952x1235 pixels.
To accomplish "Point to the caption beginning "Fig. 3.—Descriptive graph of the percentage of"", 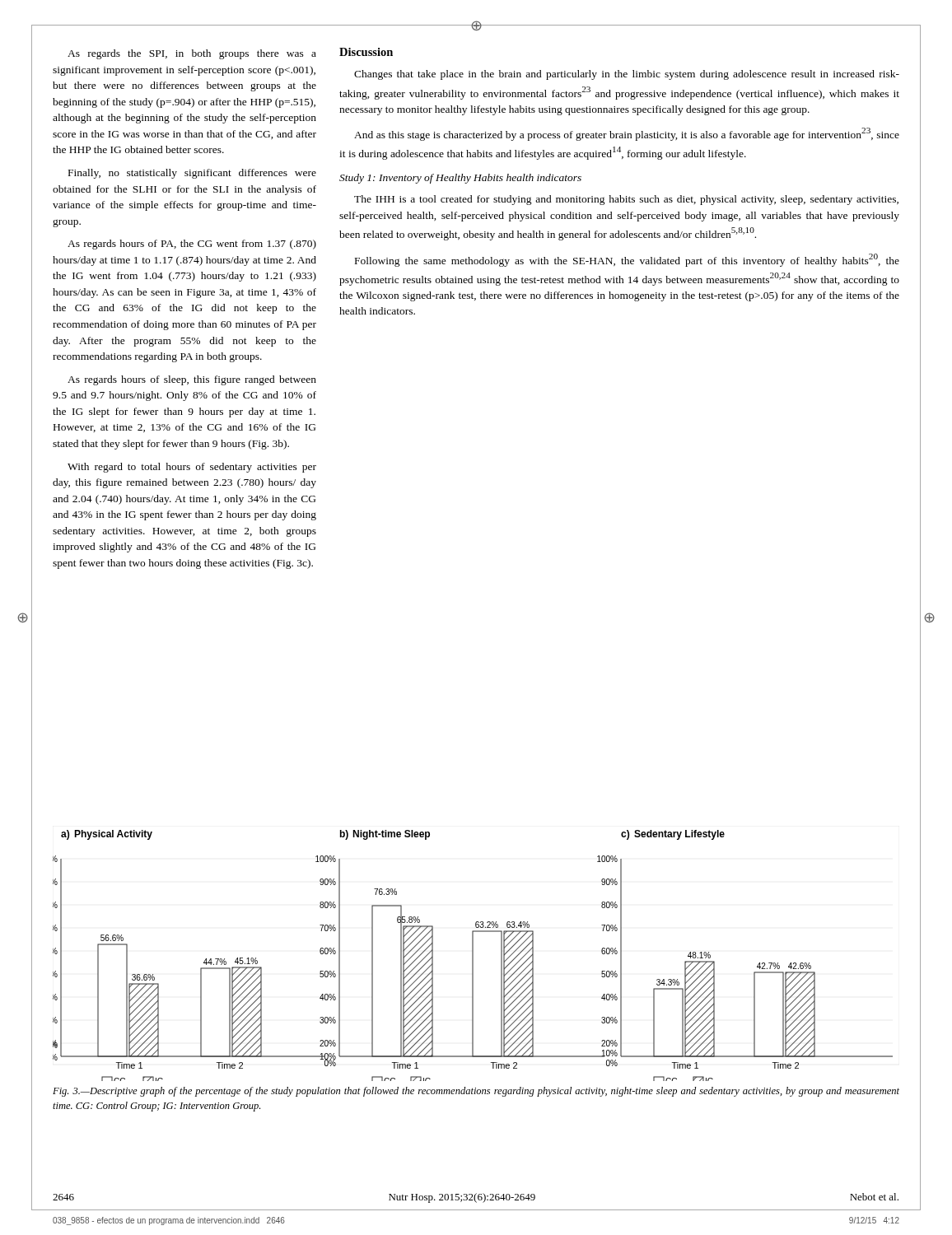I will [x=476, y=1099].
